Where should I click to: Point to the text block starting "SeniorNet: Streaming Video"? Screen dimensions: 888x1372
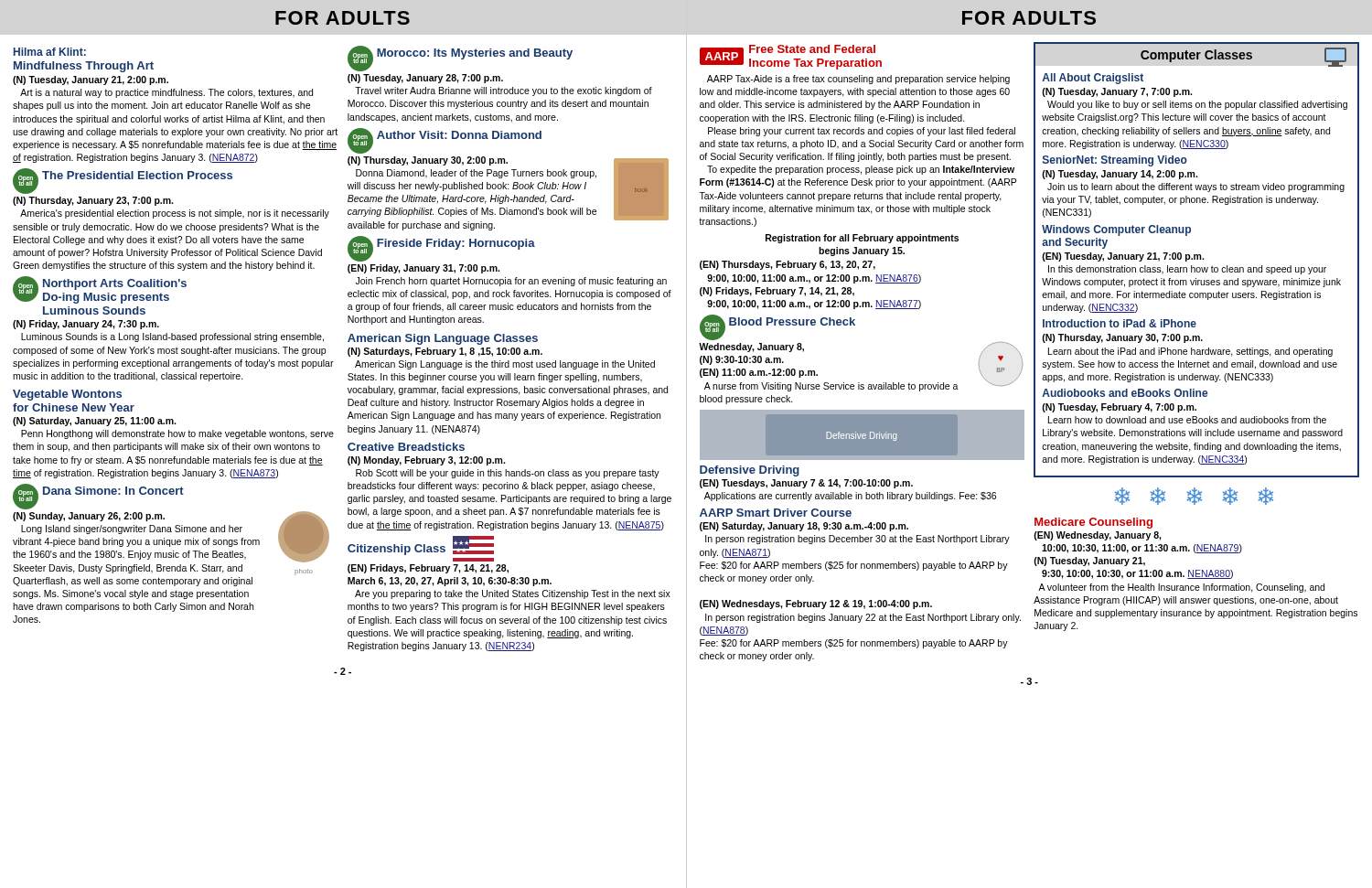1115,160
